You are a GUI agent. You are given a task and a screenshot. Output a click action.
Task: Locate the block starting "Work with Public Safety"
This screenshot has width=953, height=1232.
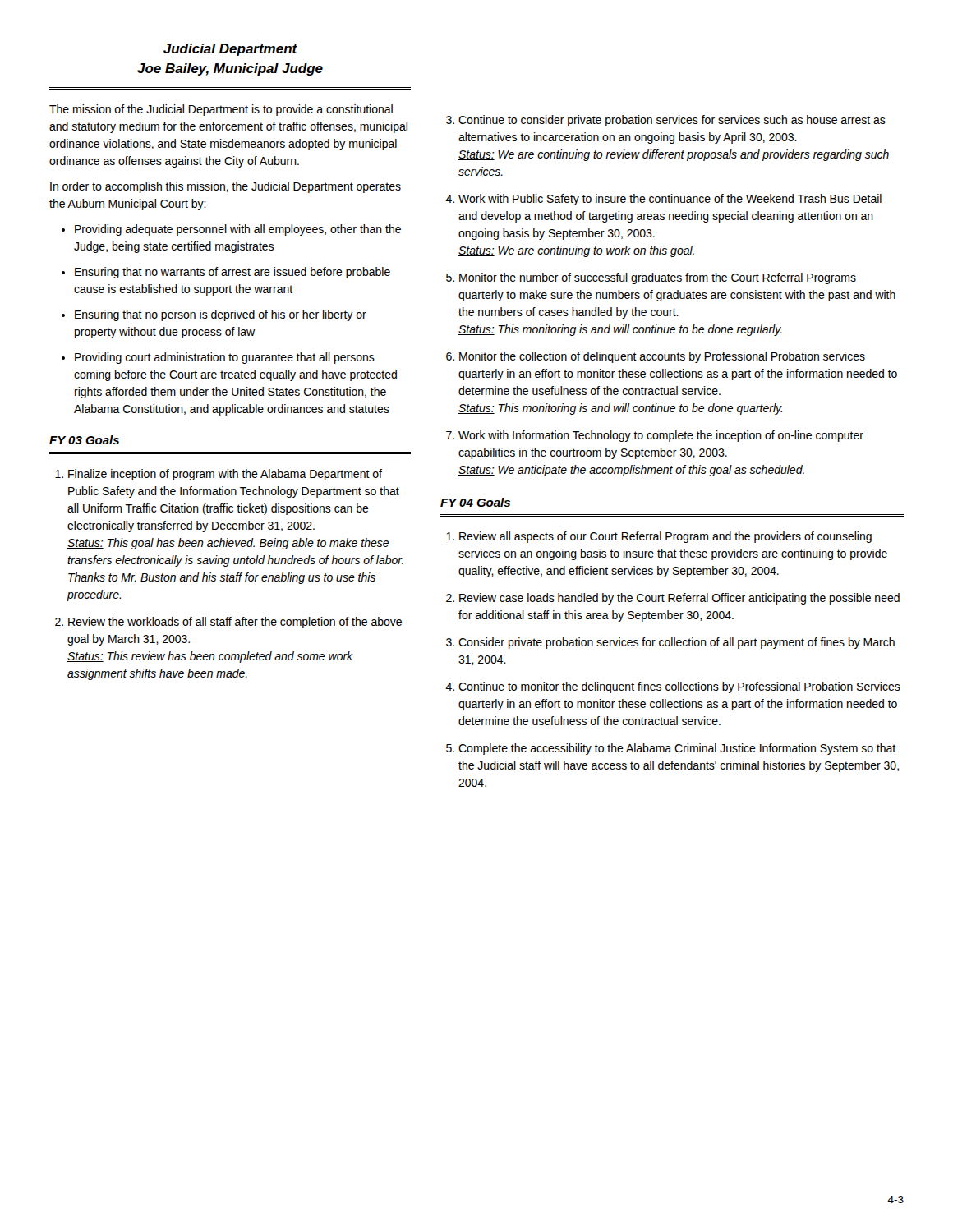coord(670,225)
